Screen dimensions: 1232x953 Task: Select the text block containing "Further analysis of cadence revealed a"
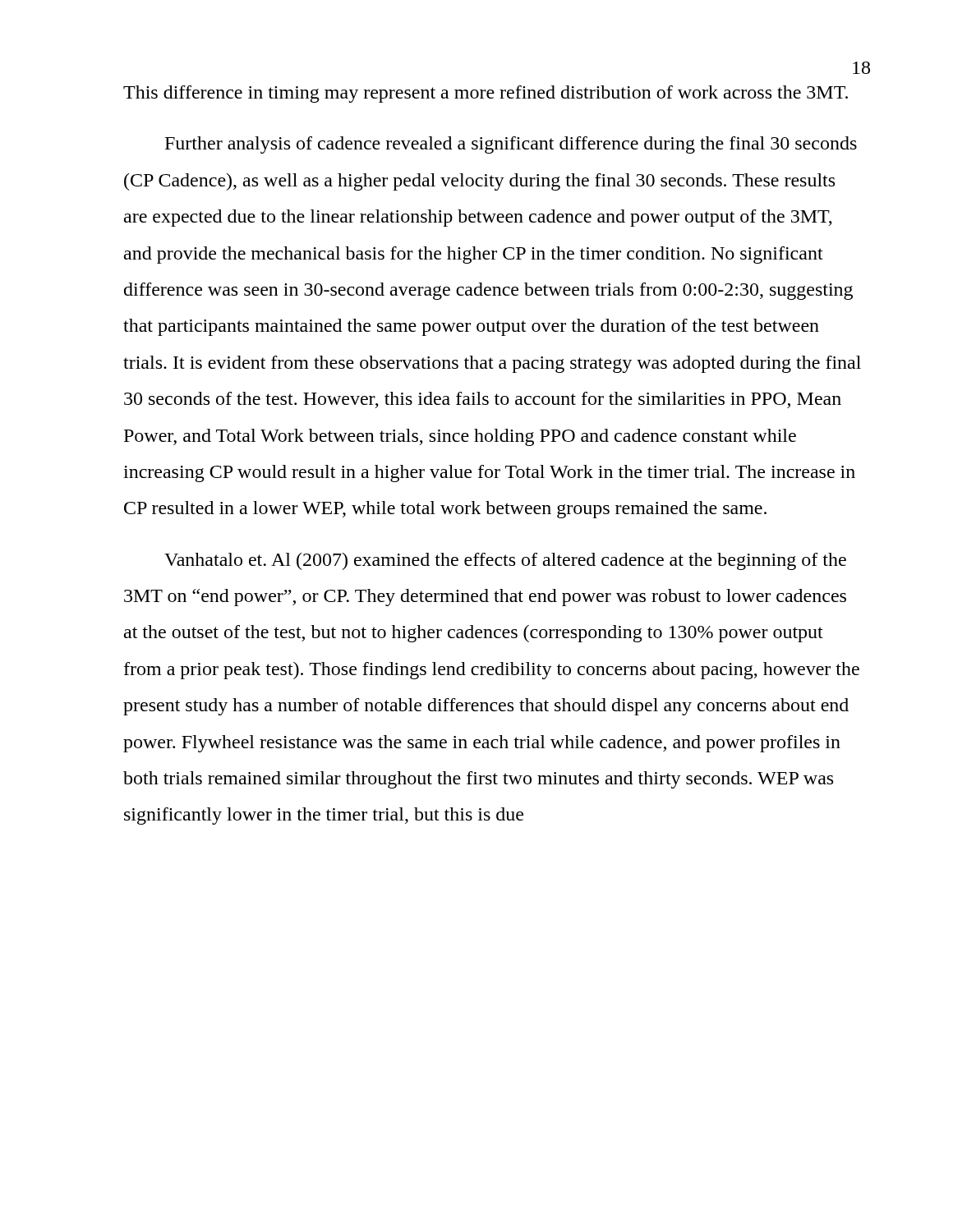tap(492, 326)
